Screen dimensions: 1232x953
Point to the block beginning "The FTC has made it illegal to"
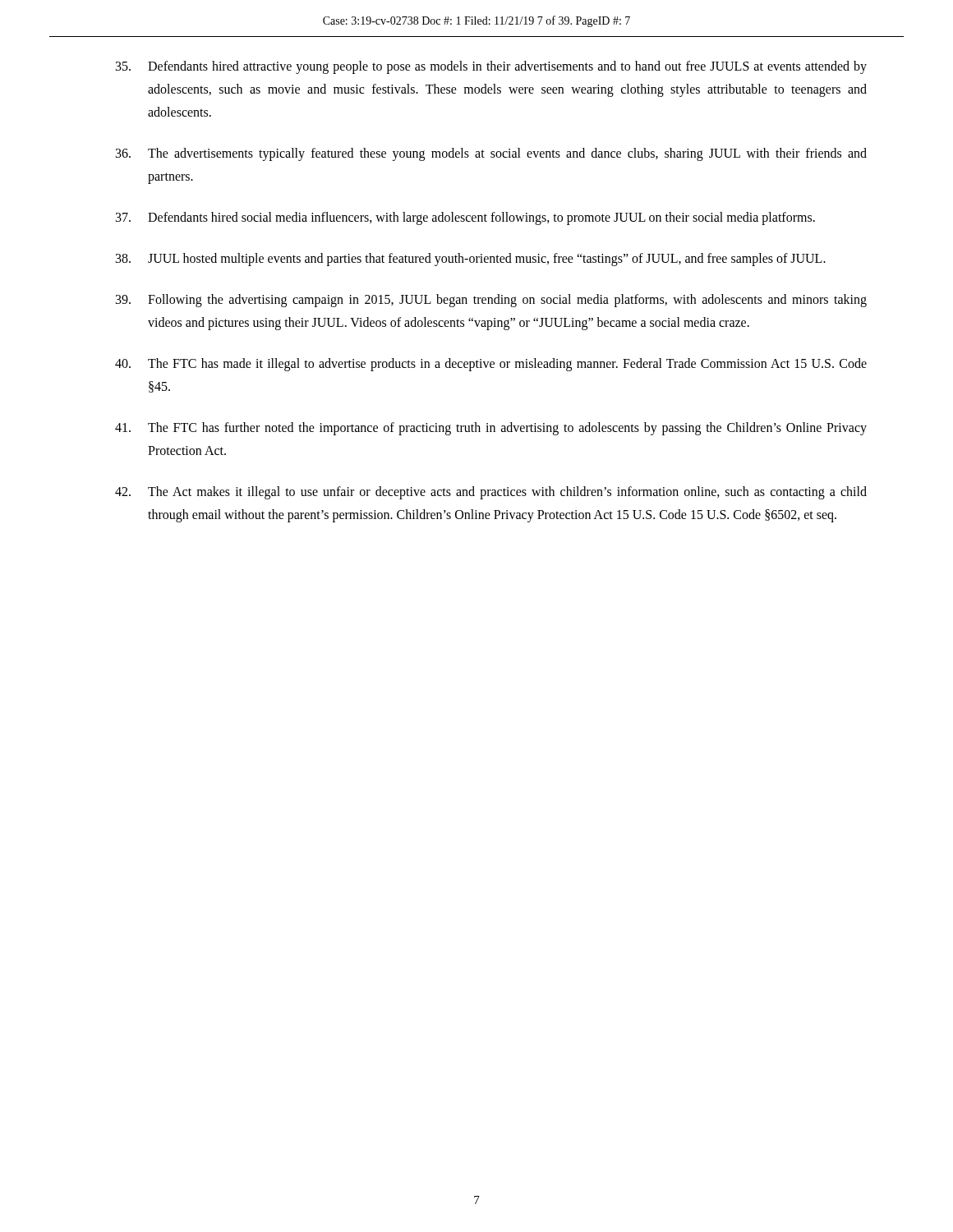pos(474,375)
